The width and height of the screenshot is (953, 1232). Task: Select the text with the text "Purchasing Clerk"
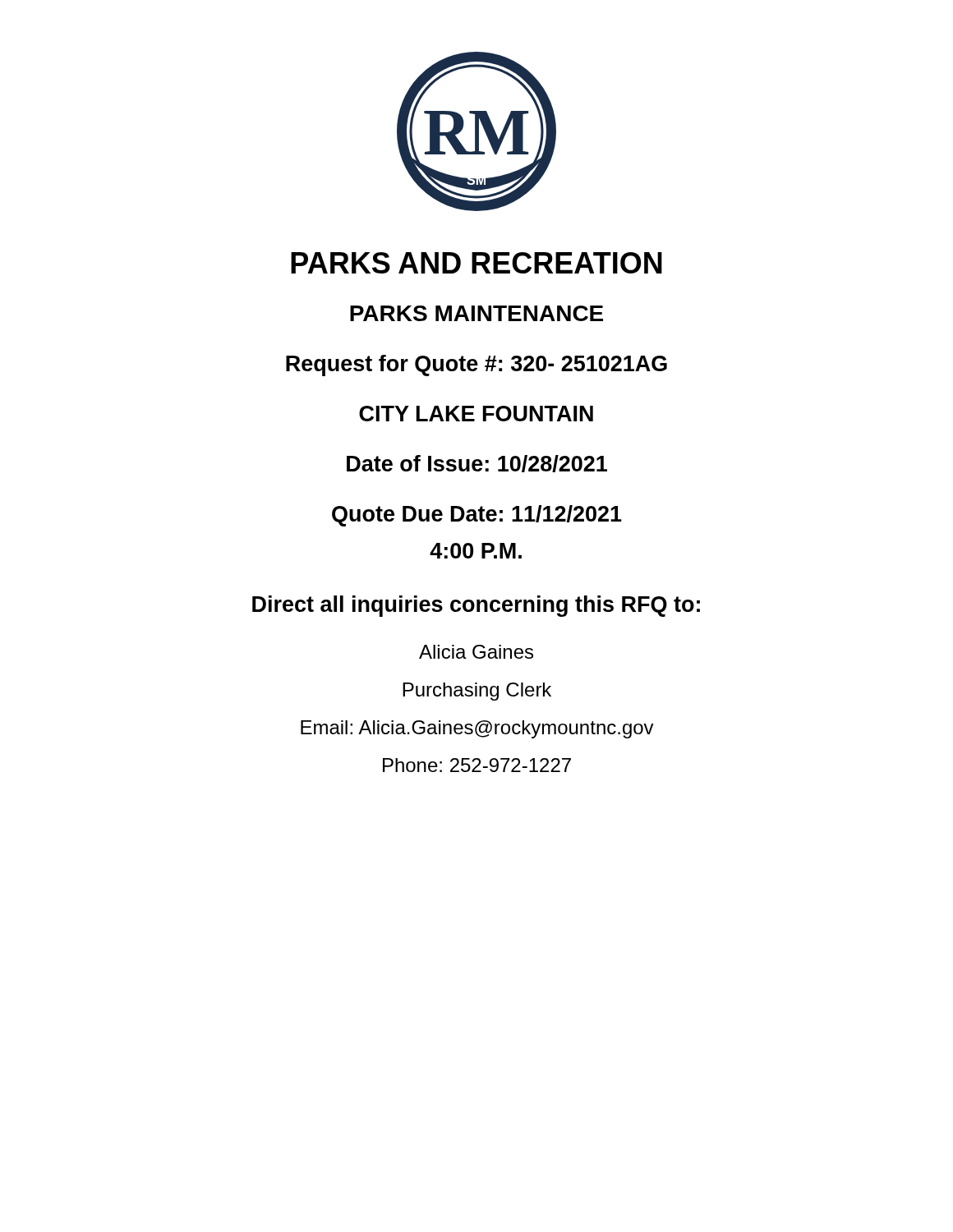[x=476, y=690]
